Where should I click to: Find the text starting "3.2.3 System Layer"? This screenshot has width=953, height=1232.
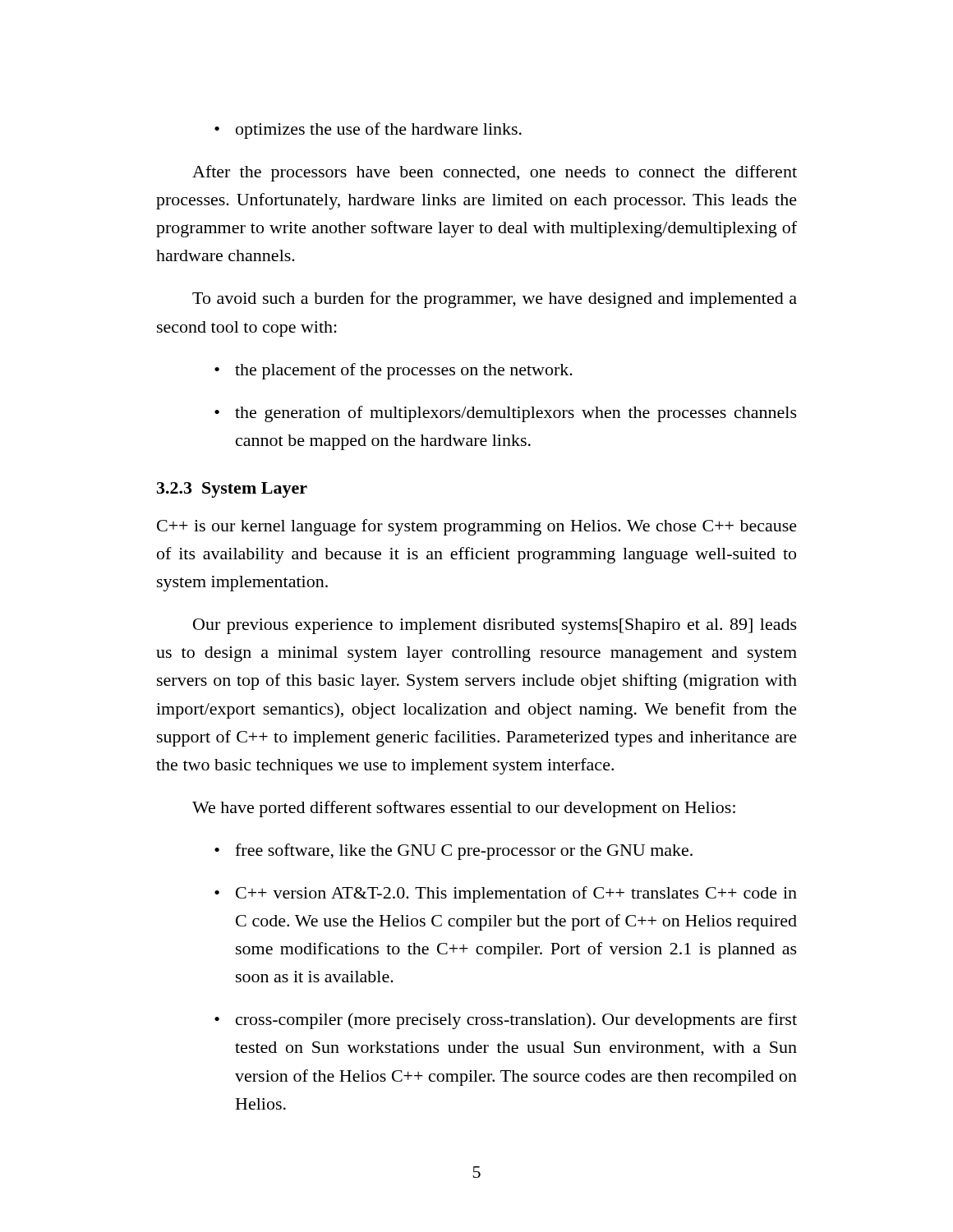coord(232,487)
